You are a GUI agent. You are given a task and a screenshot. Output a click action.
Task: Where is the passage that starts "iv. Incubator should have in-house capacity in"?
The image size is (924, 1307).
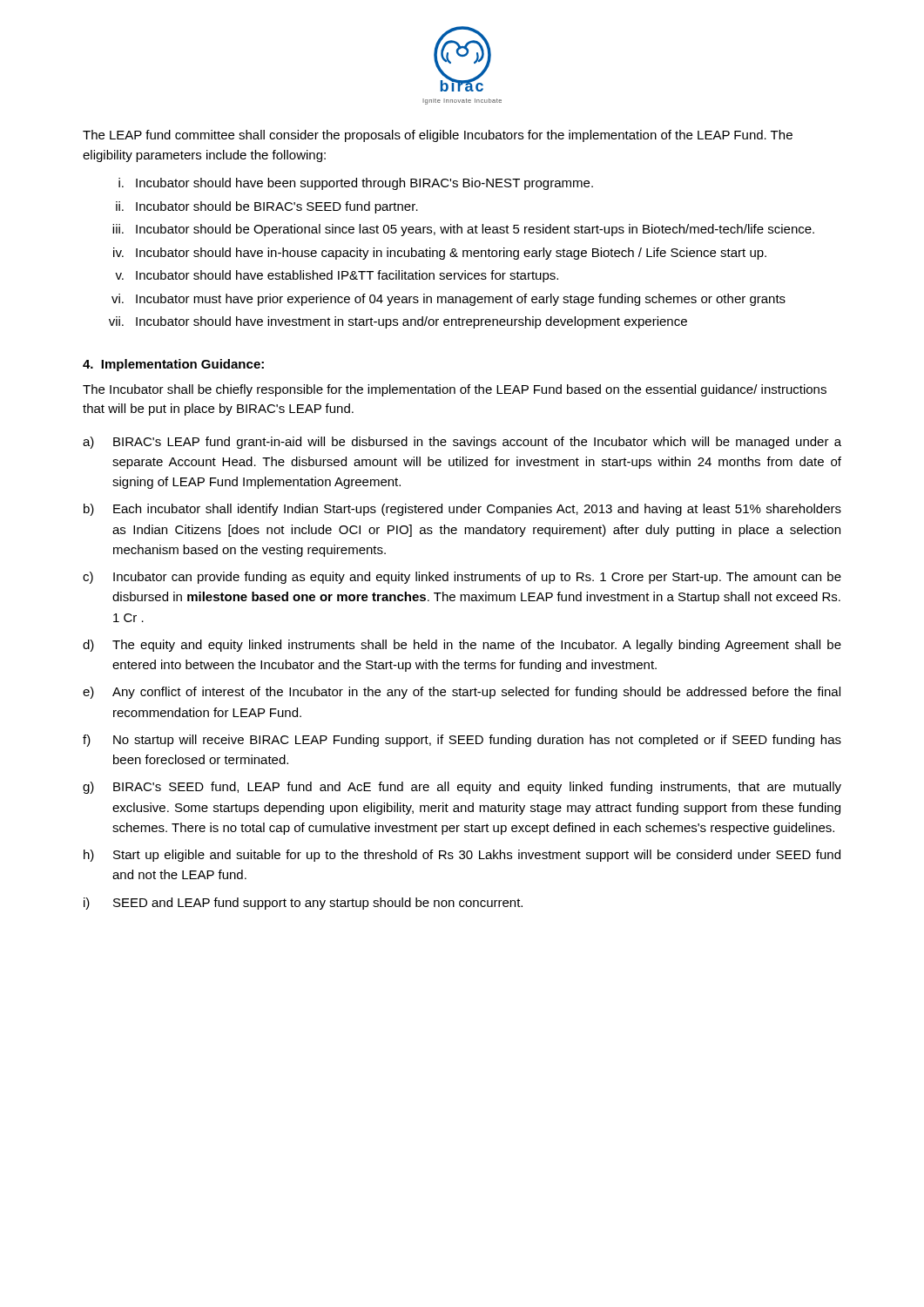pos(425,253)
